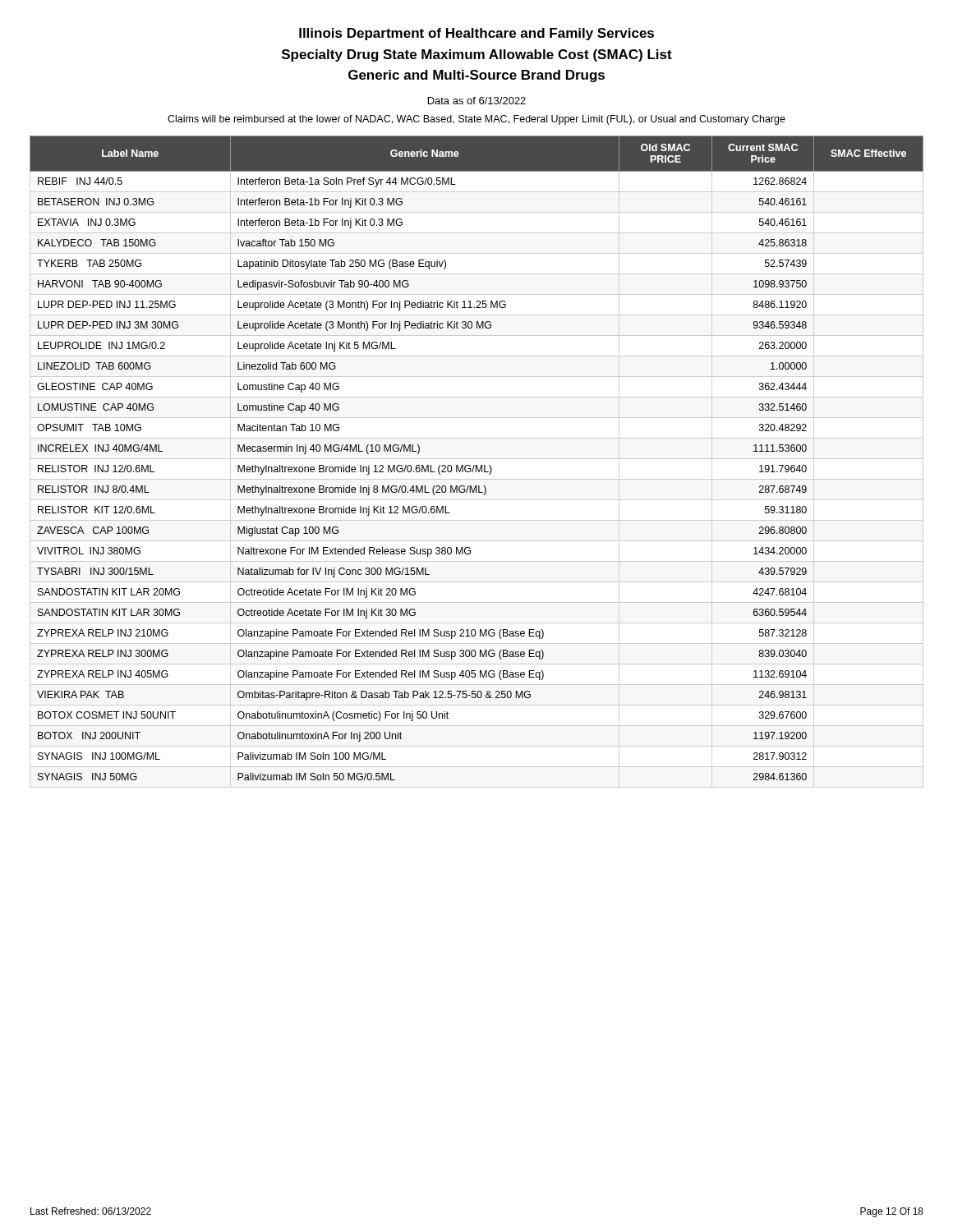
Task: Select the text block that says "Claims will be"
Action: coord(476,119)
